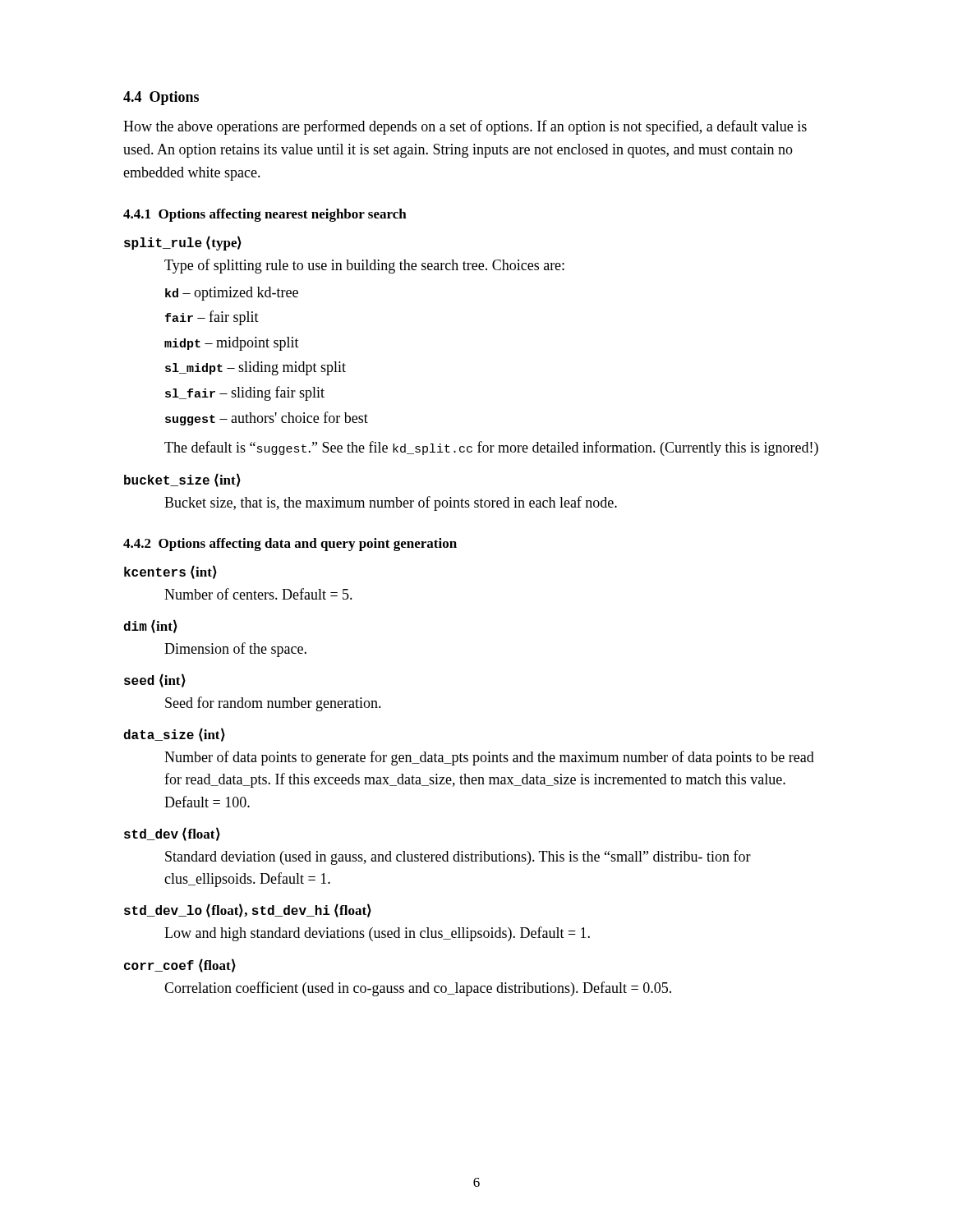Click on the block starting "midpt – midpoint split"
This screenshot has height=1232, width=953.
click(231, 343)
